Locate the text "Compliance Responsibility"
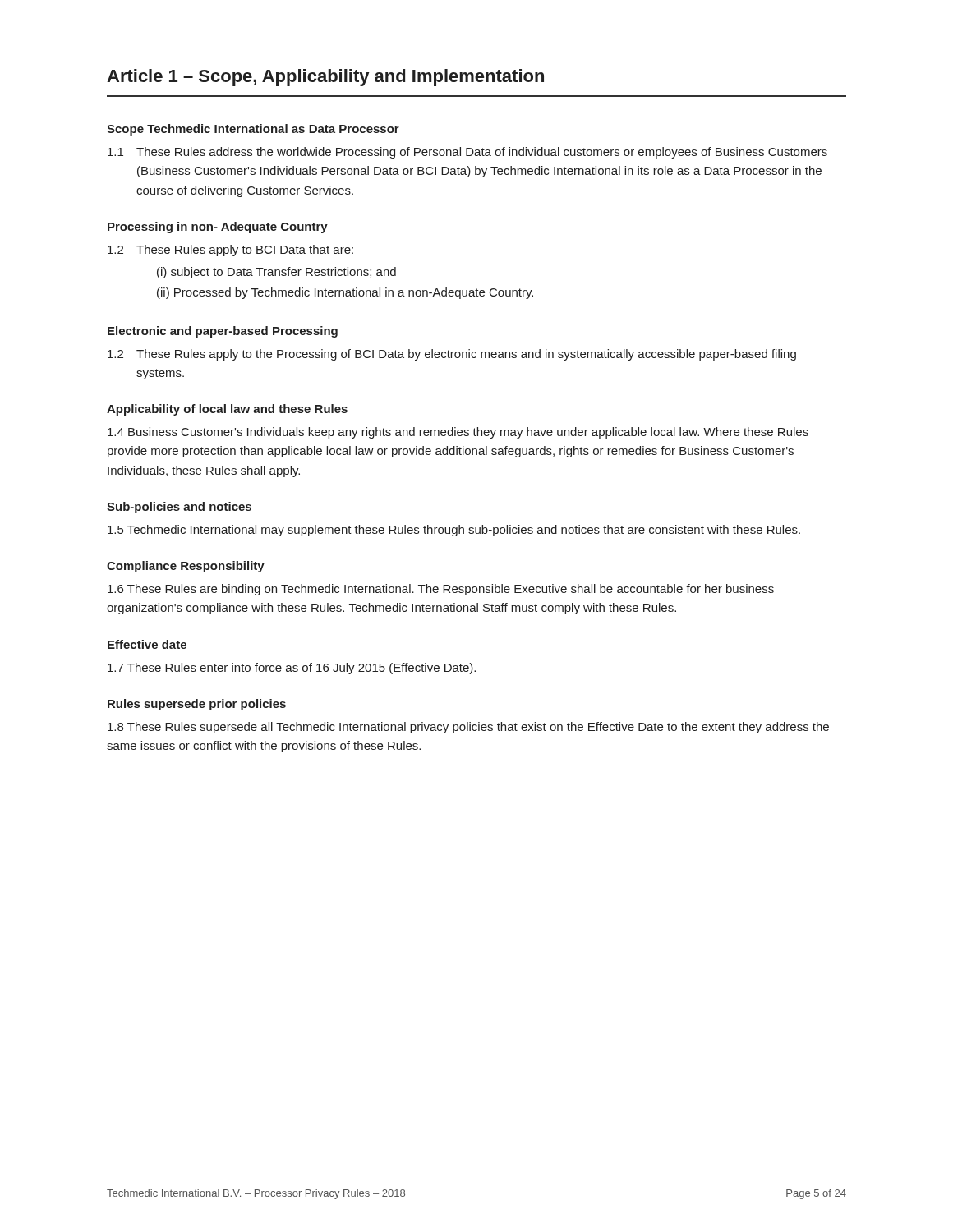The height and width of the screenshot is (1232, 953). click(186, 565)
